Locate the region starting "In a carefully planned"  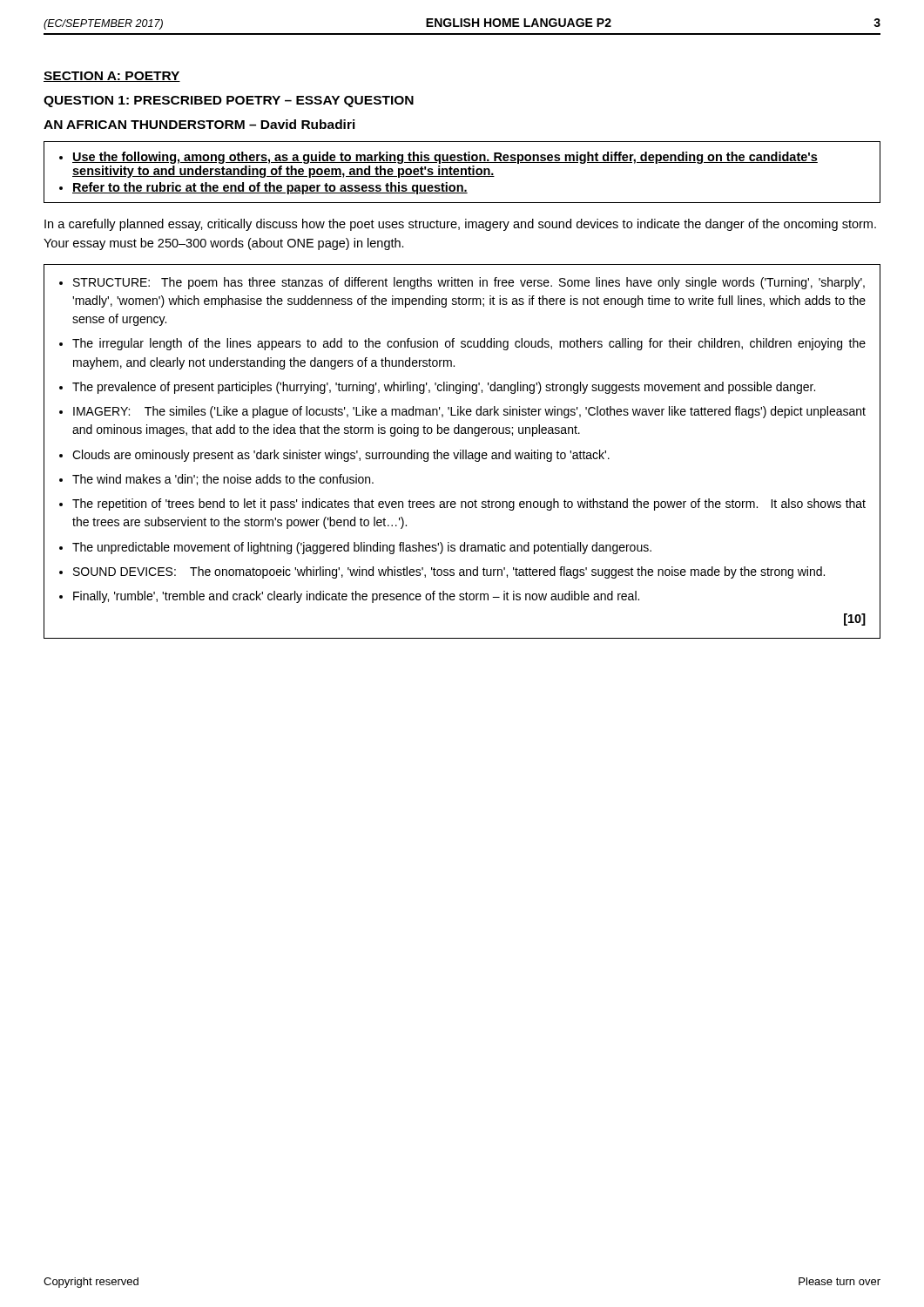coord(462,233)
